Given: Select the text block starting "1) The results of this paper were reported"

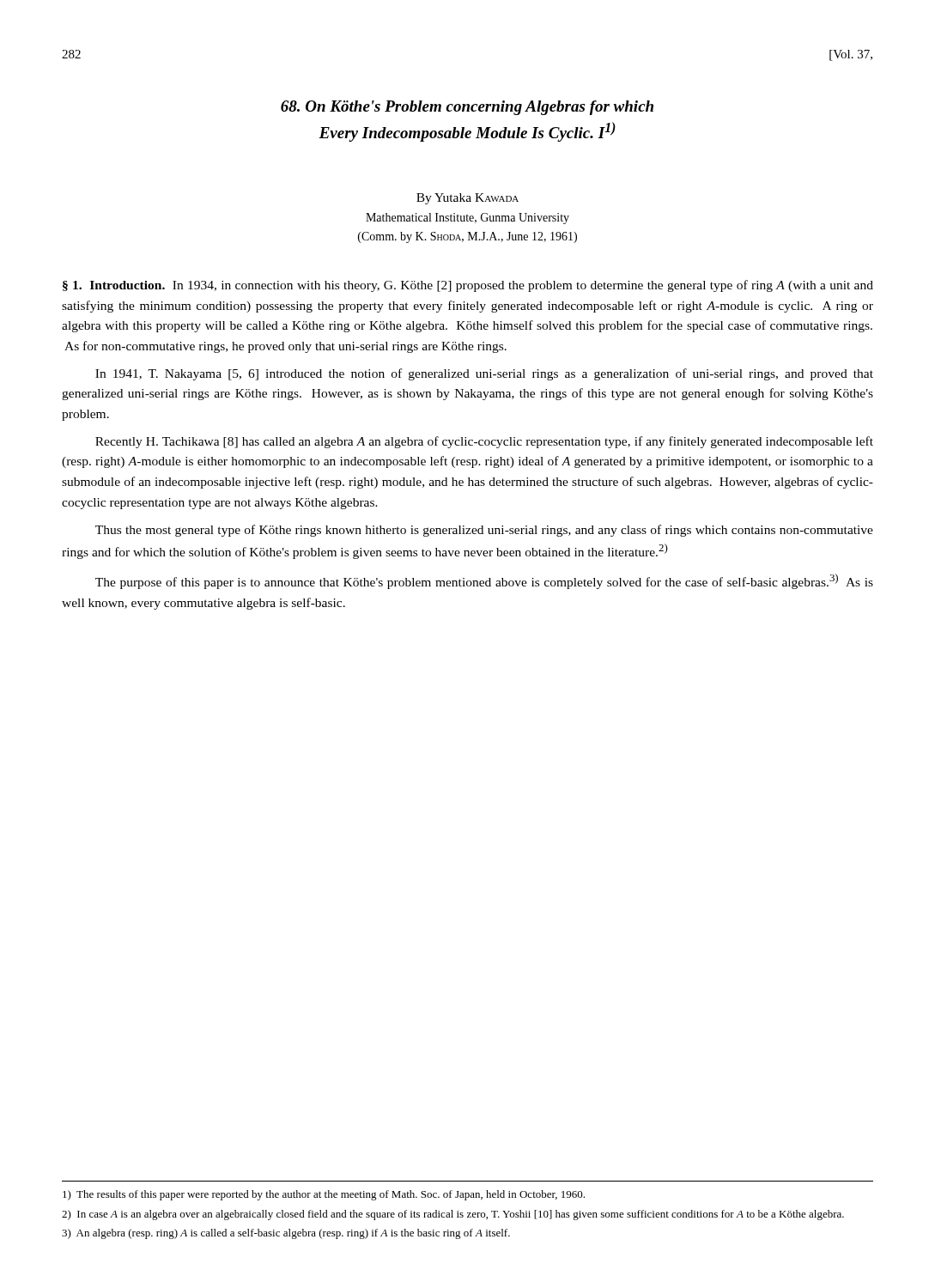Looking at the screenshot, I should [x=324, y=1194].
